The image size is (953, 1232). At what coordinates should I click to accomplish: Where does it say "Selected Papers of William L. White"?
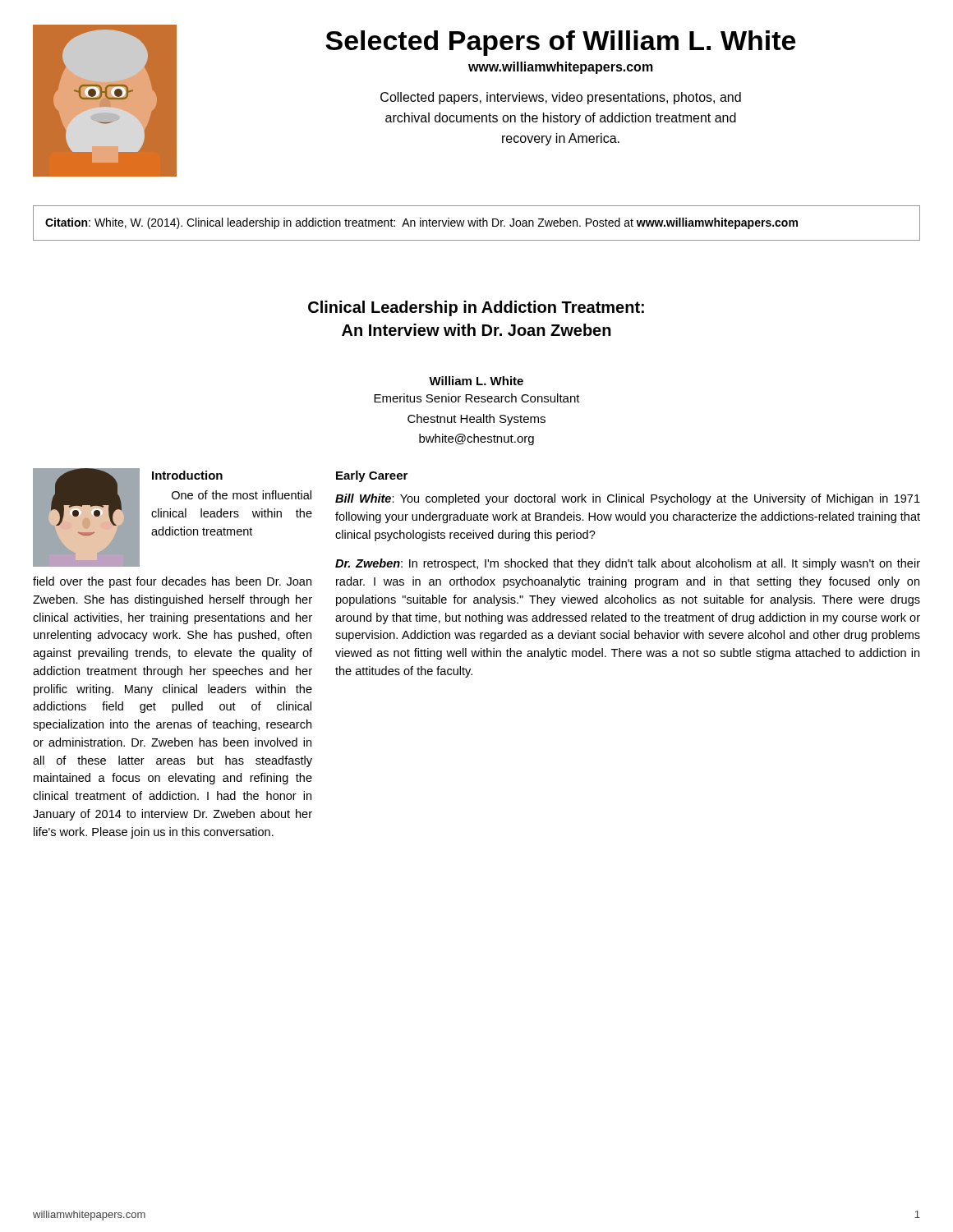(561, 40)
